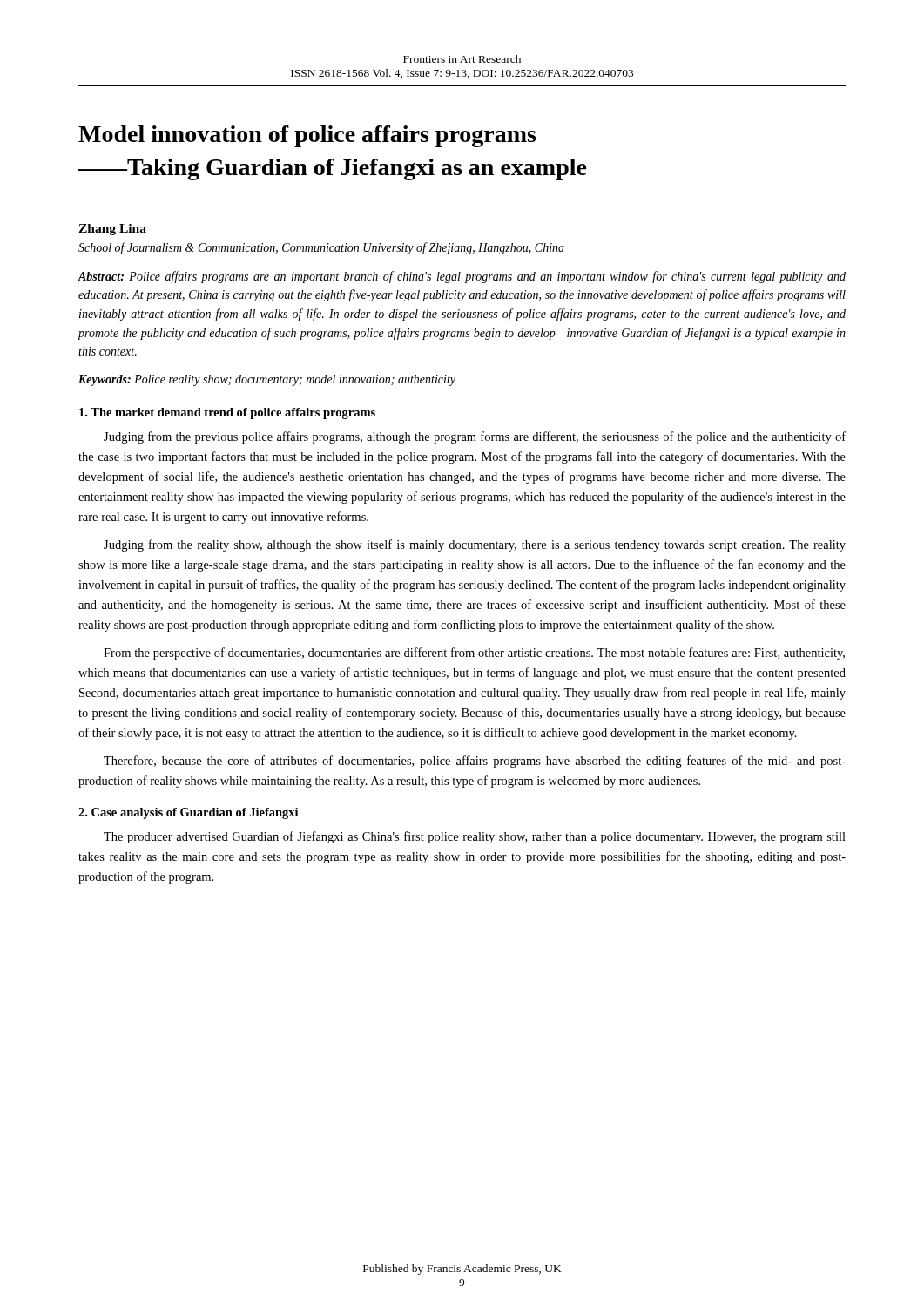The width and height of the screenshot is (924, 1307).
Task: Click on the text starting "Keywords: Police reality show; documentary; model innovation;"
Action: (267, 380)
